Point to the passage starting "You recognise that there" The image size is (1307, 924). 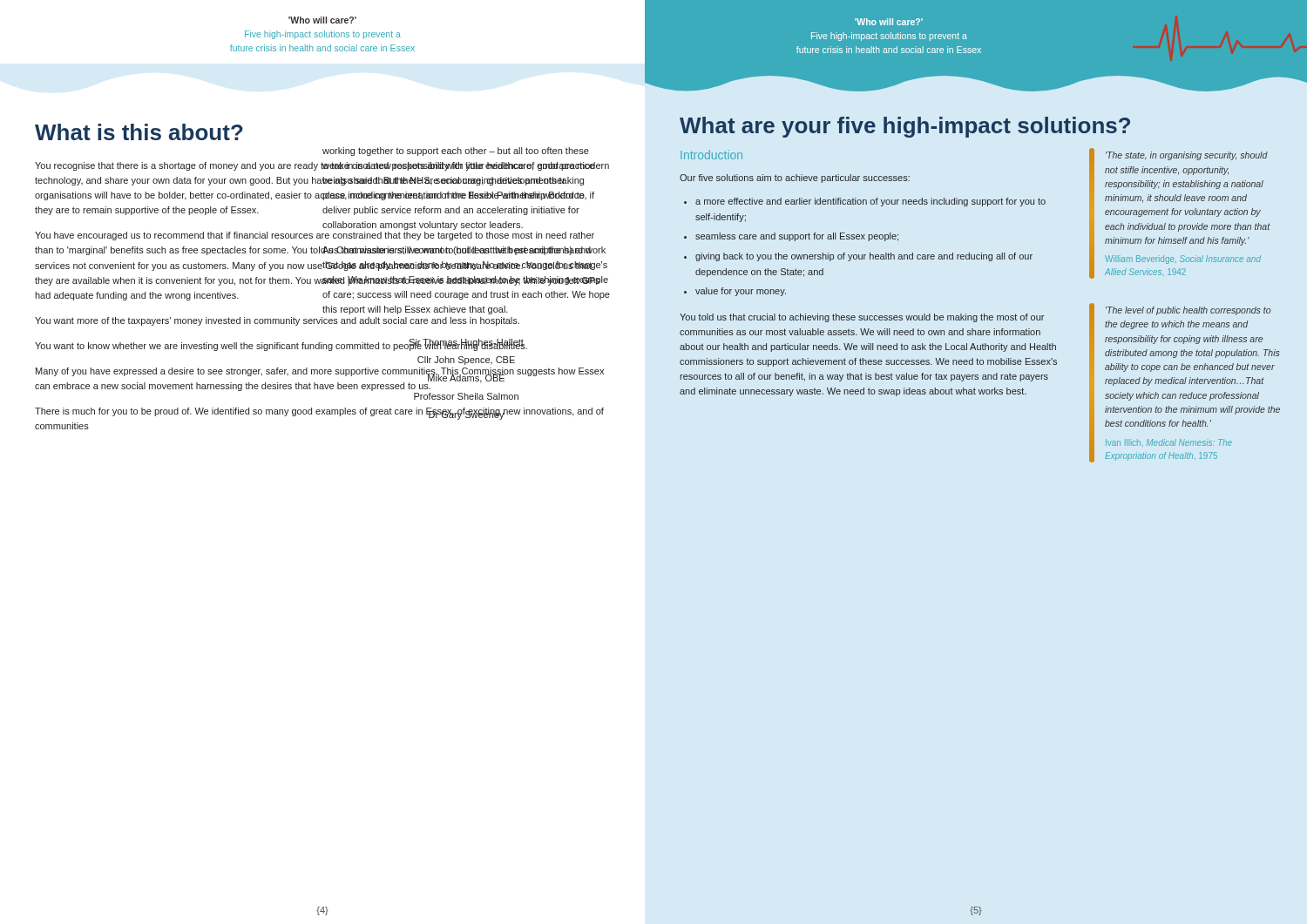322,188
